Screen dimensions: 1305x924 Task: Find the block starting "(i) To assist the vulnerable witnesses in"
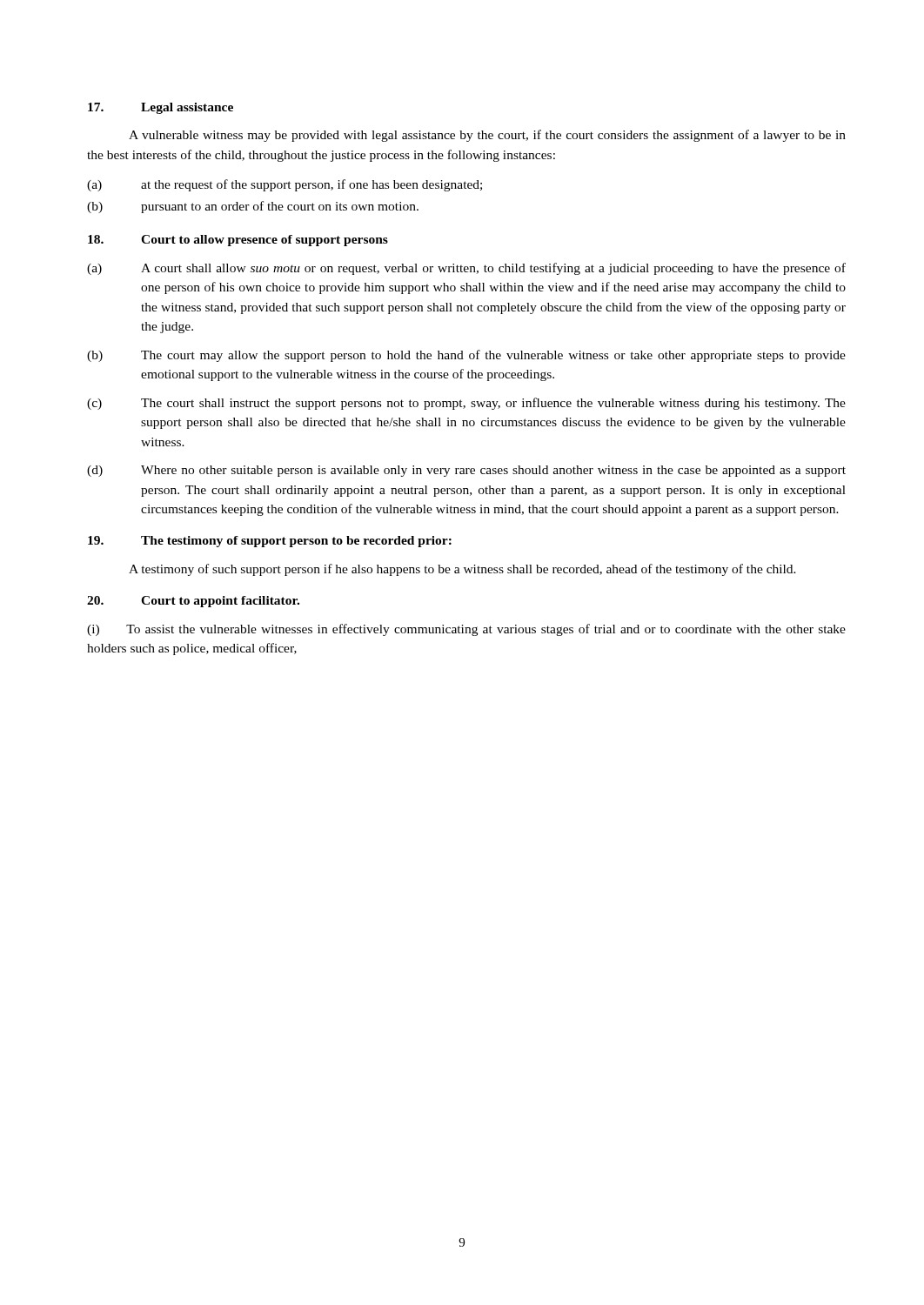(x=466, y=638)
